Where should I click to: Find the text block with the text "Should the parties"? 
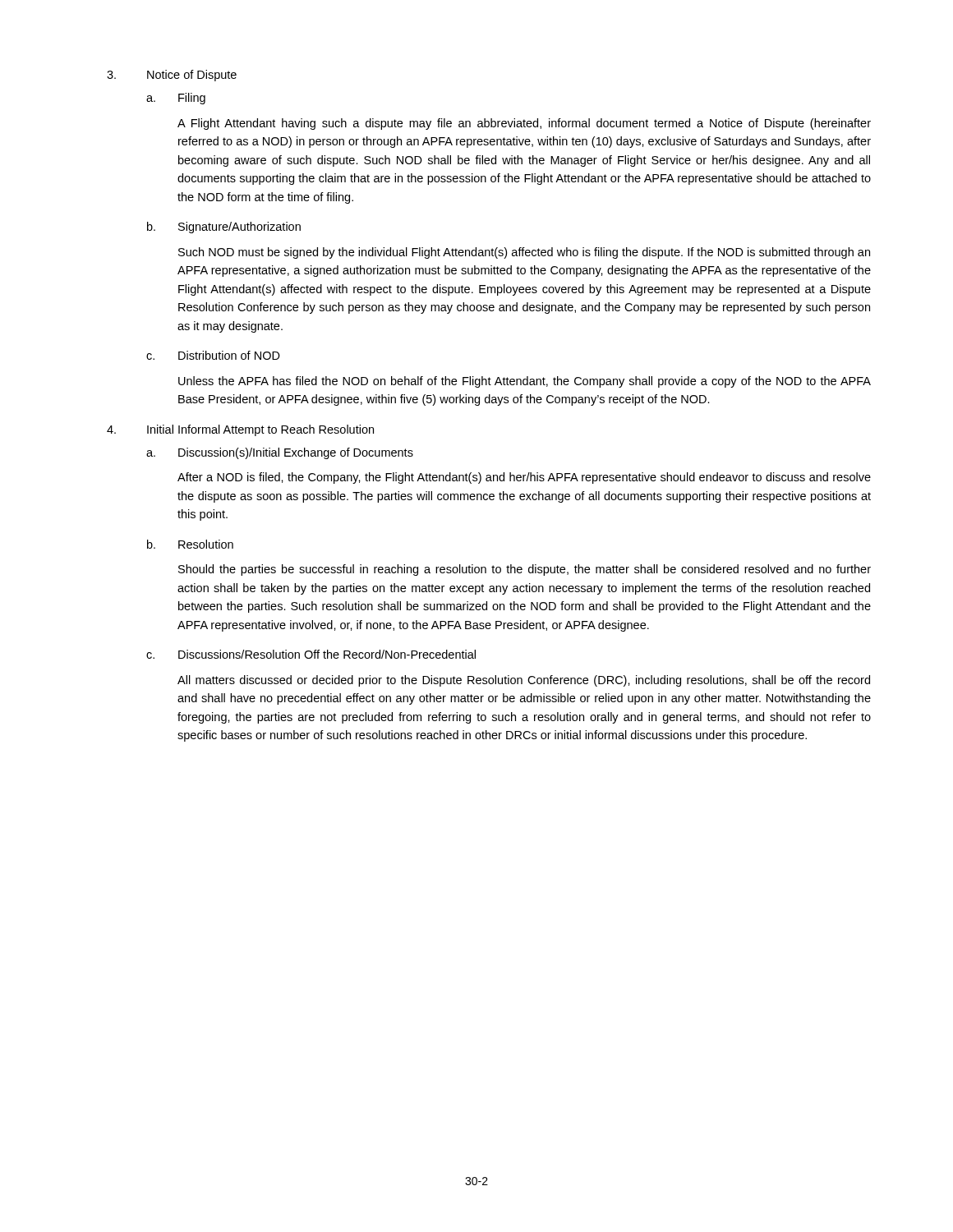pos(524,597)
